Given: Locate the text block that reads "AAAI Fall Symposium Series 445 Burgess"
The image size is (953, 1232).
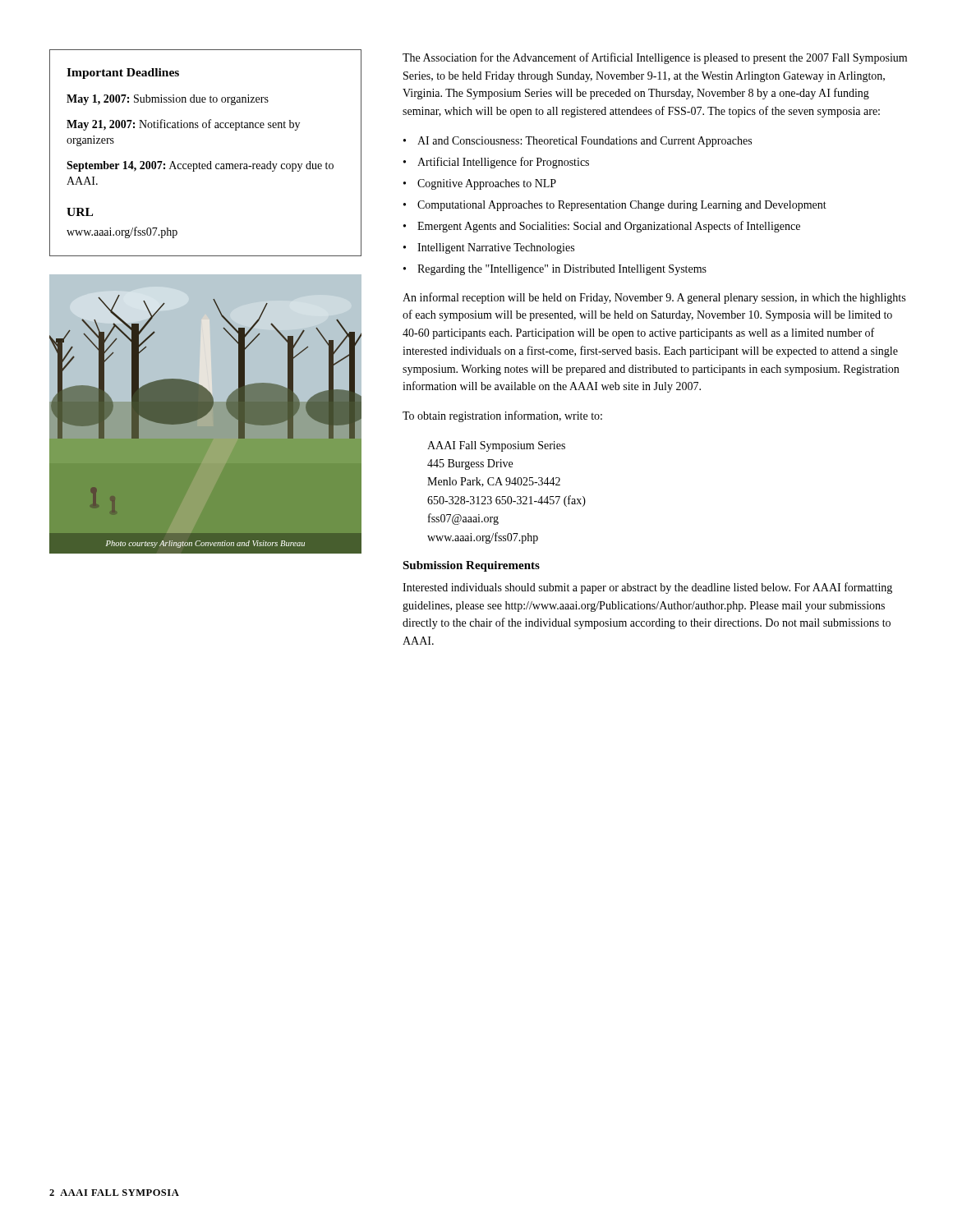Looking at the screenshot, I should pos(506,491).
